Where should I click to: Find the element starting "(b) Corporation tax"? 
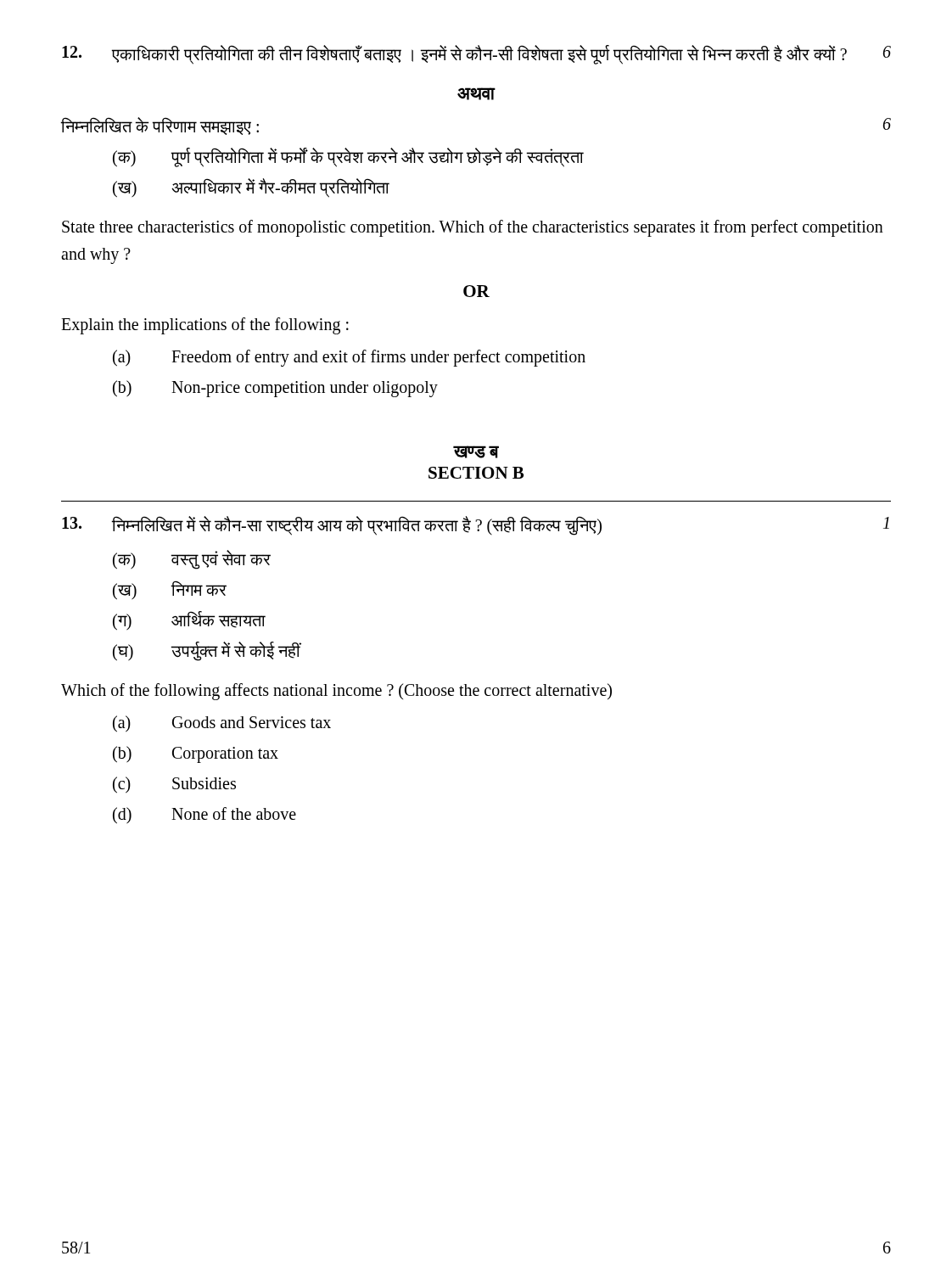(x=196, y=754)
